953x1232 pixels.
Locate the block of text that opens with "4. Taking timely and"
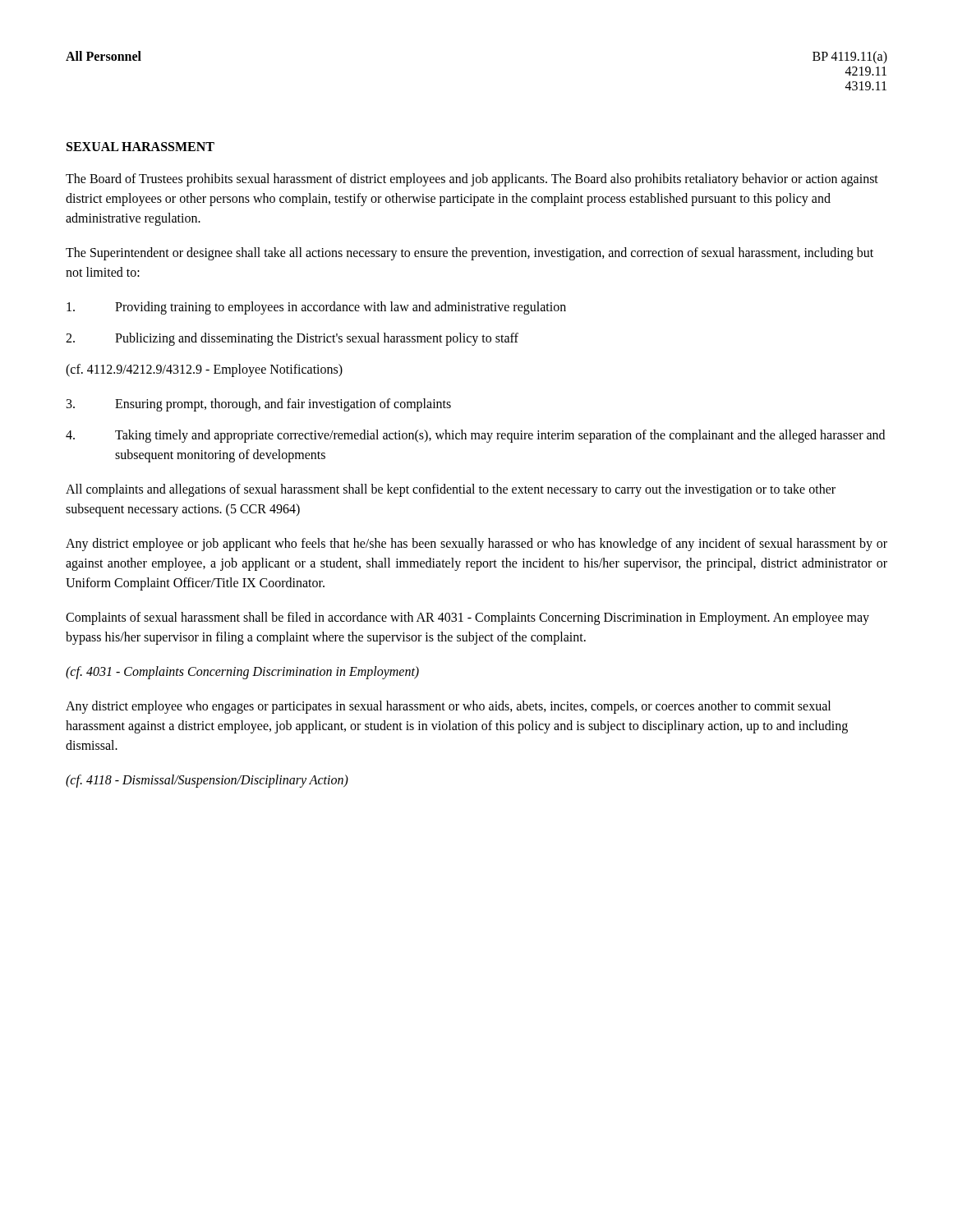pyautogui.click(x=476, y=445)
